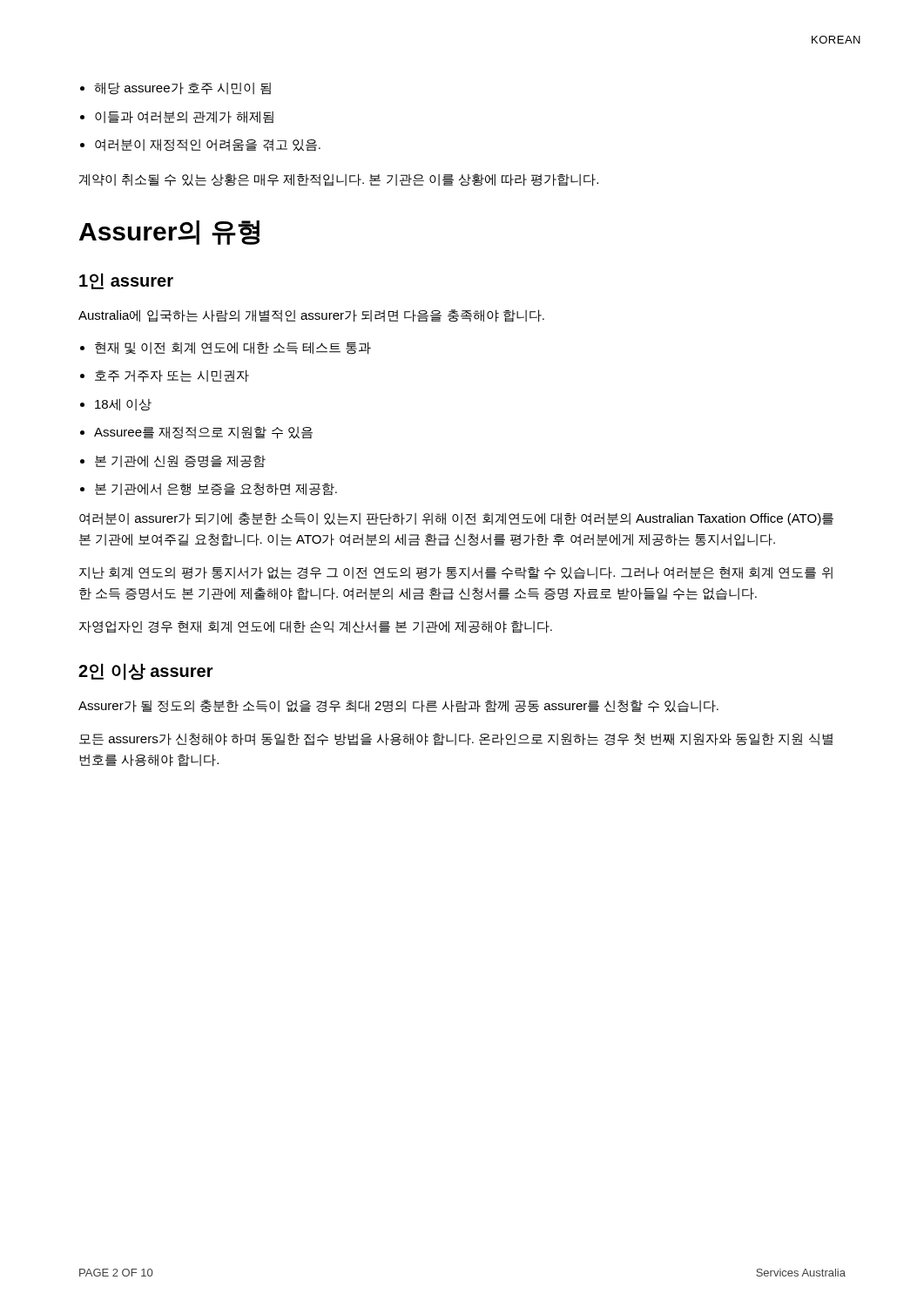Viewport: 924px width, 1307px height.
Task: Find the block on this page that starts "Assurer가 될 정도의 충분한 소득이 없을 경우 최대"
Action: 399,705
